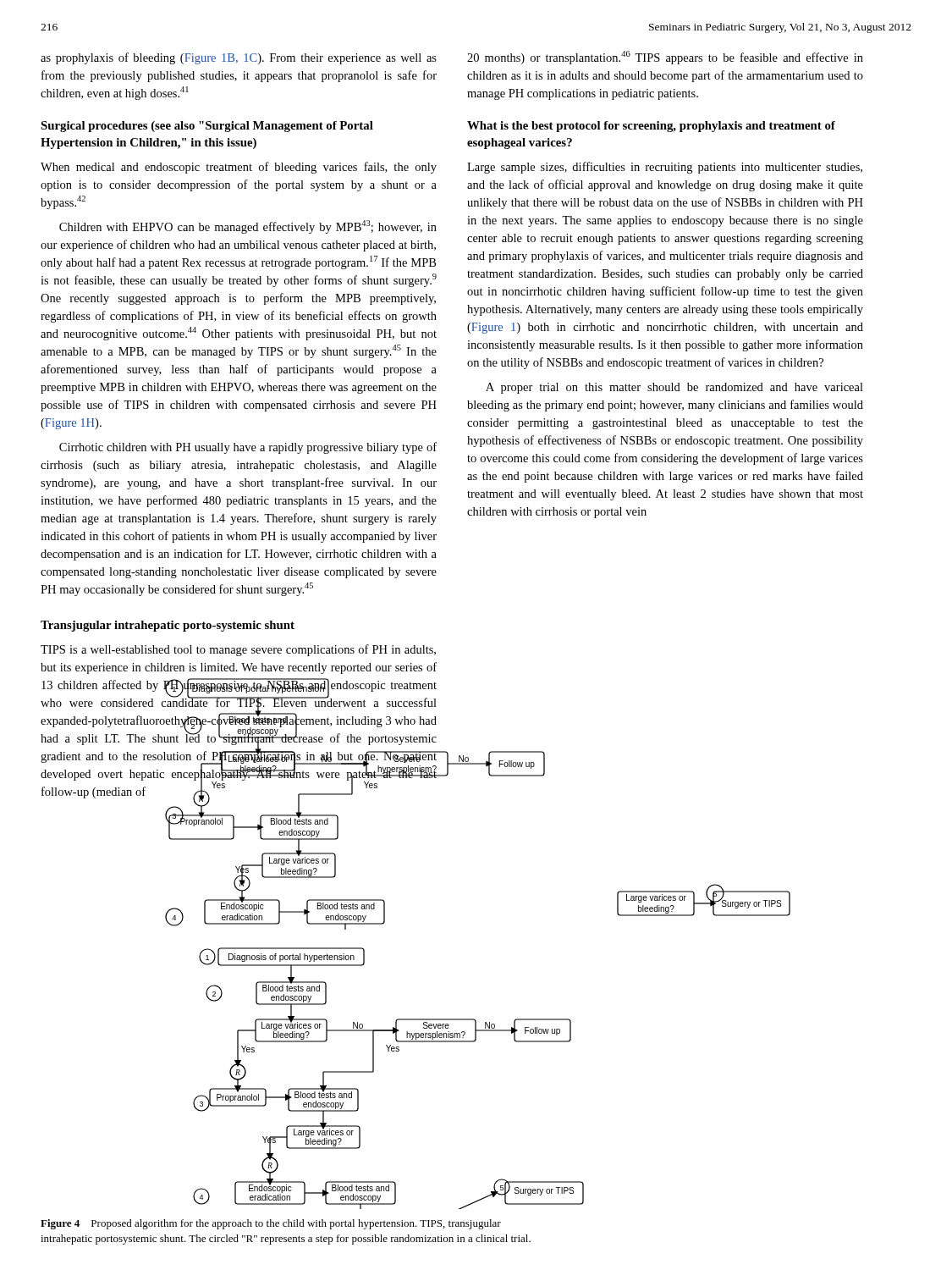Select the section header with the text "Surgical procedures (see"
This screenshot has height=1270, width=952.
207,133
